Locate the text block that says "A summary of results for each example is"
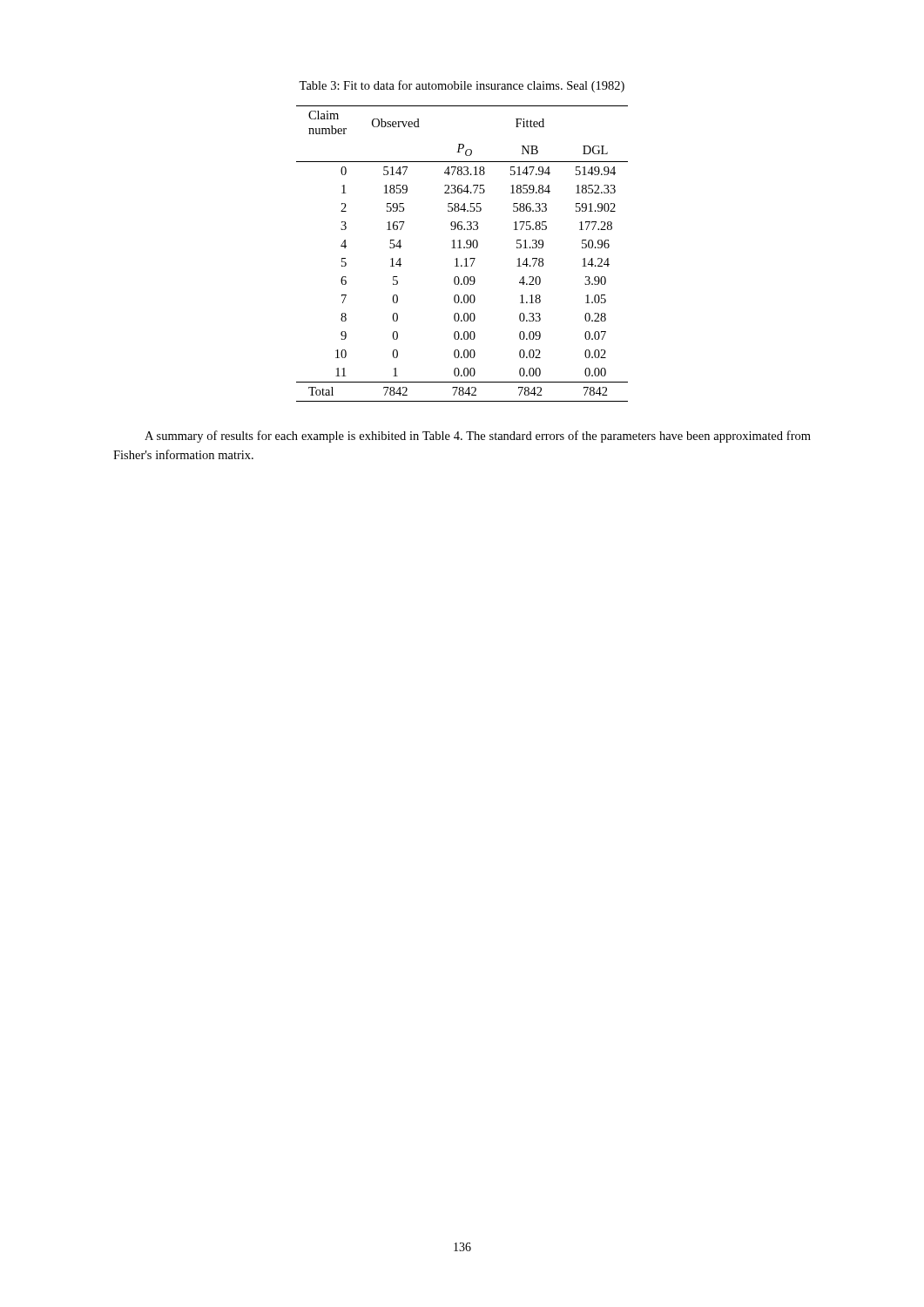Image resolution: width=924 pixels, height=1307 pixels. pos(462,445)
